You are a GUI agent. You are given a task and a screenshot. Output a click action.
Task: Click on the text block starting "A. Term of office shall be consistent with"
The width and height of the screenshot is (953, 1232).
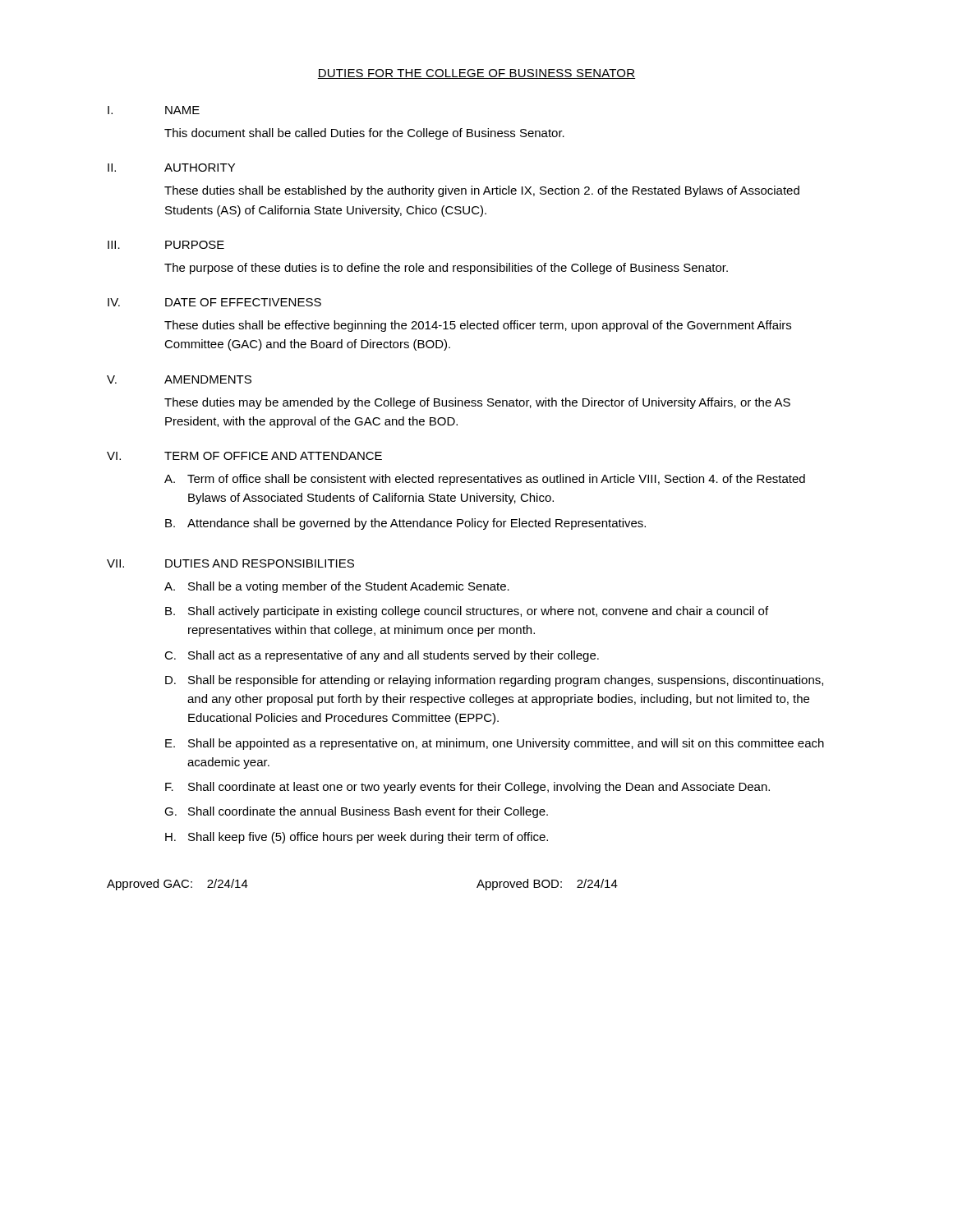click(x=505, y=488)
